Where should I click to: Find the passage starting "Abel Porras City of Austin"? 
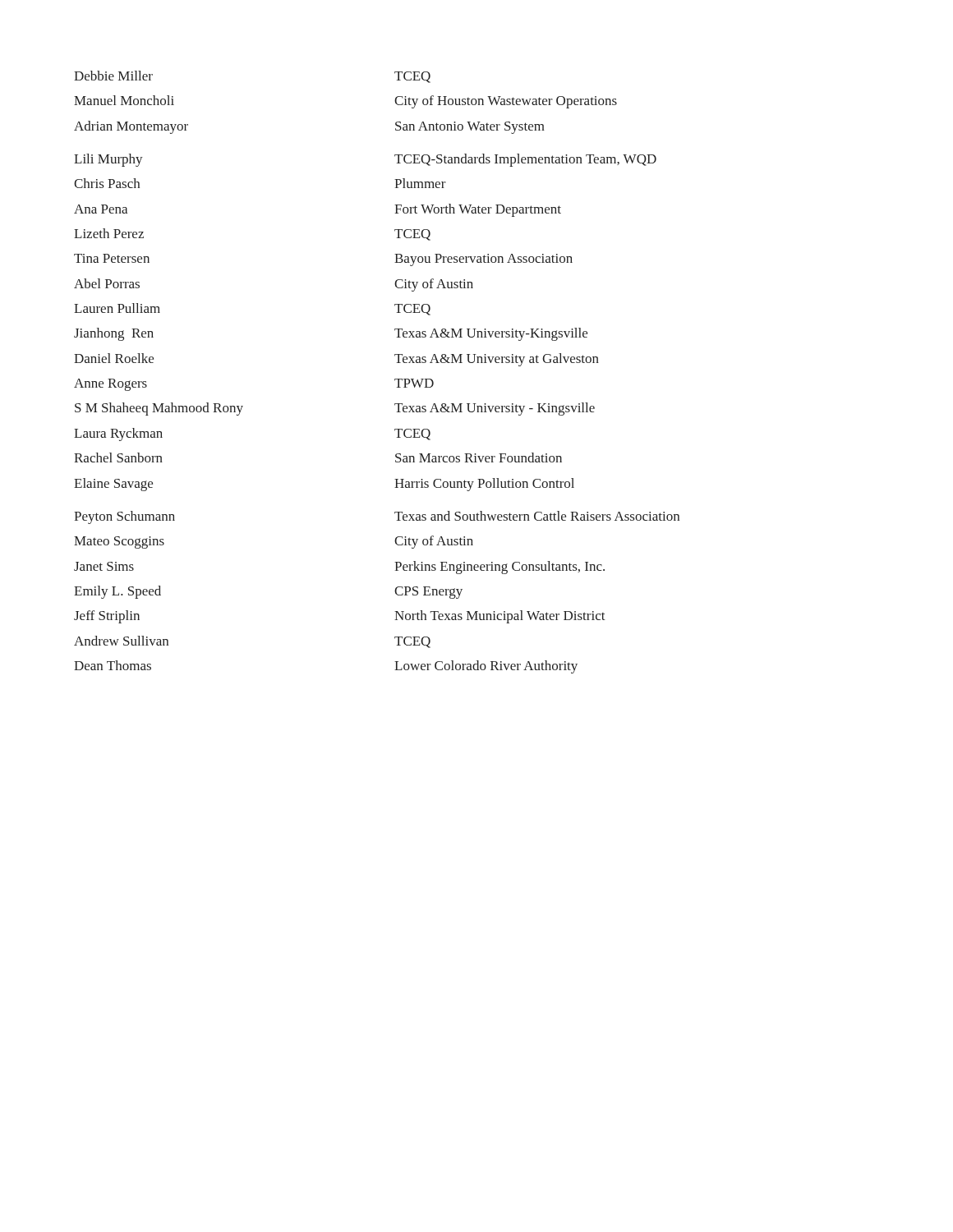(476, 284)
